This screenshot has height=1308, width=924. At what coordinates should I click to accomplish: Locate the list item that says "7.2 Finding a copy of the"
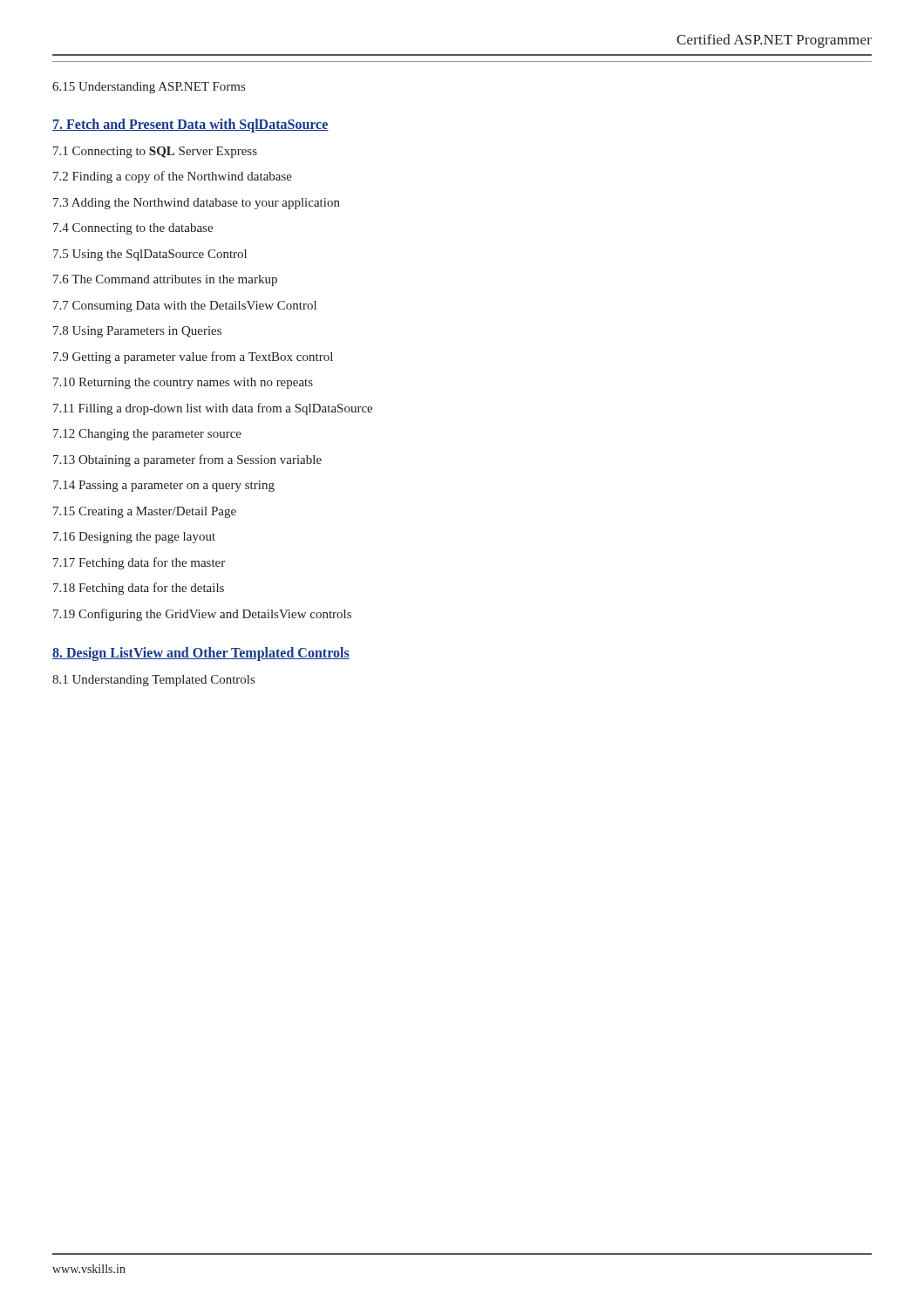(172, 176)
